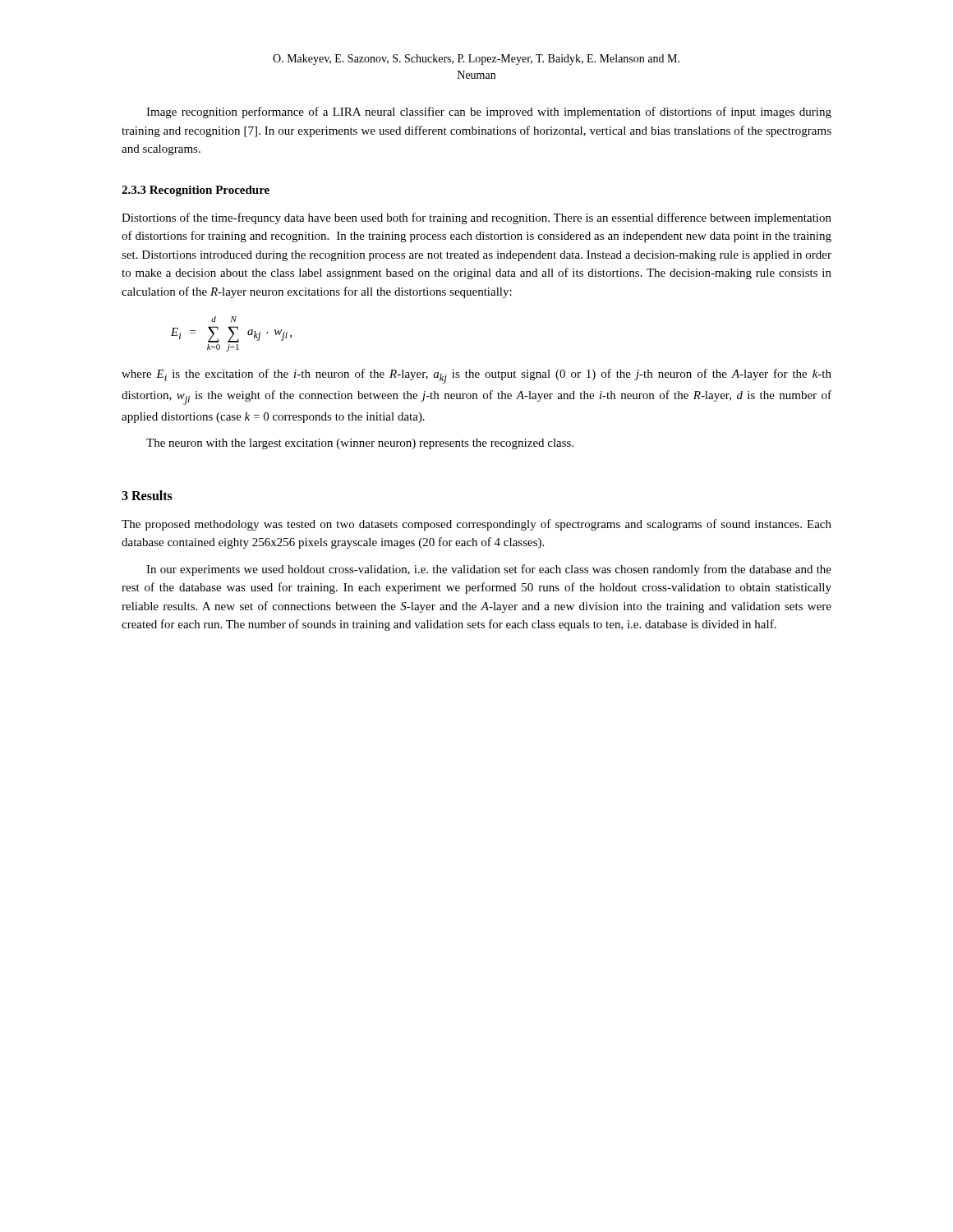Select the text block that reads "In our experiments"
This screenshot has height=1232, width=953.
tap(476, 597)
